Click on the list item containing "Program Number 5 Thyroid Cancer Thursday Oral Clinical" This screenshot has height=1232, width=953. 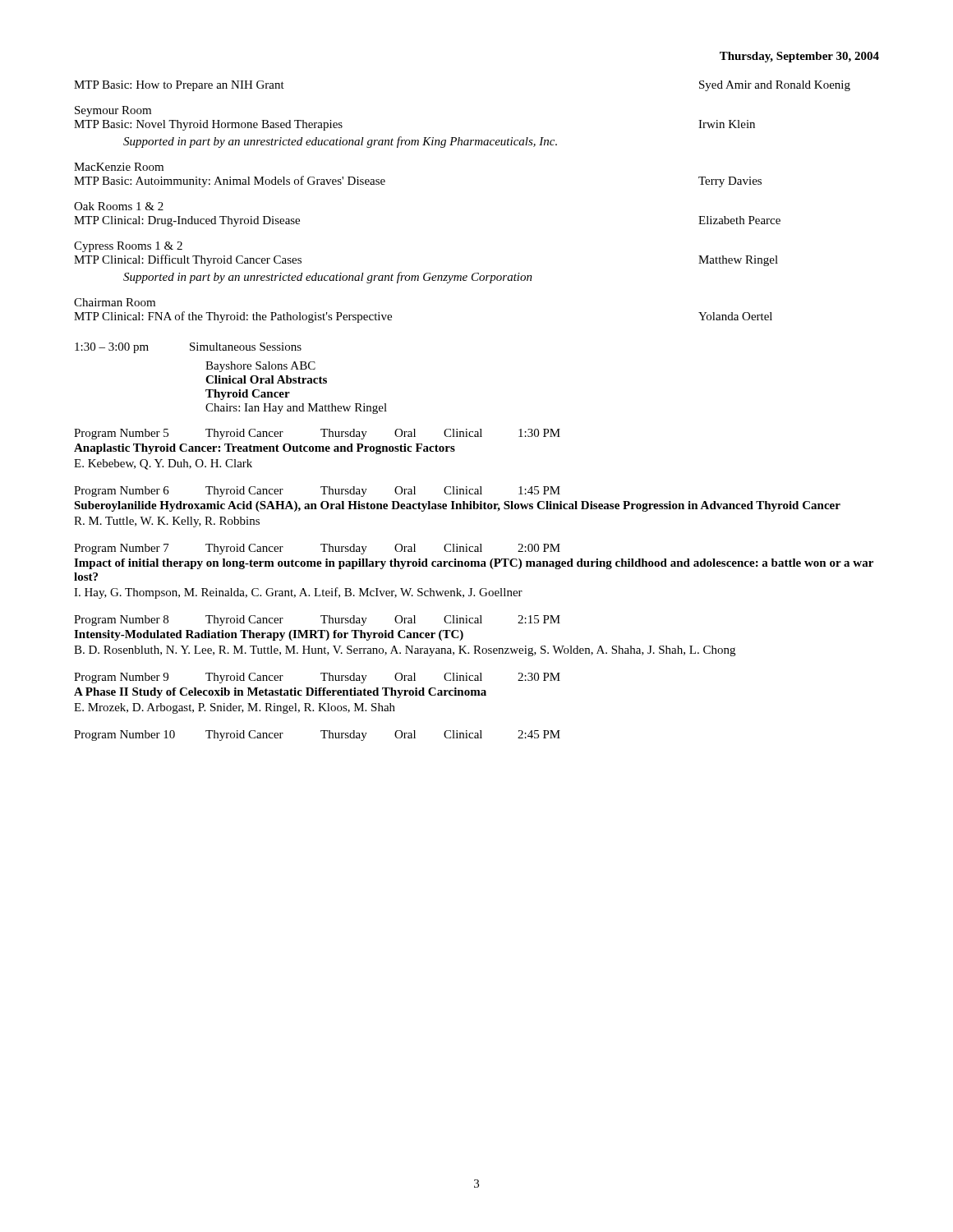(476, 448)
